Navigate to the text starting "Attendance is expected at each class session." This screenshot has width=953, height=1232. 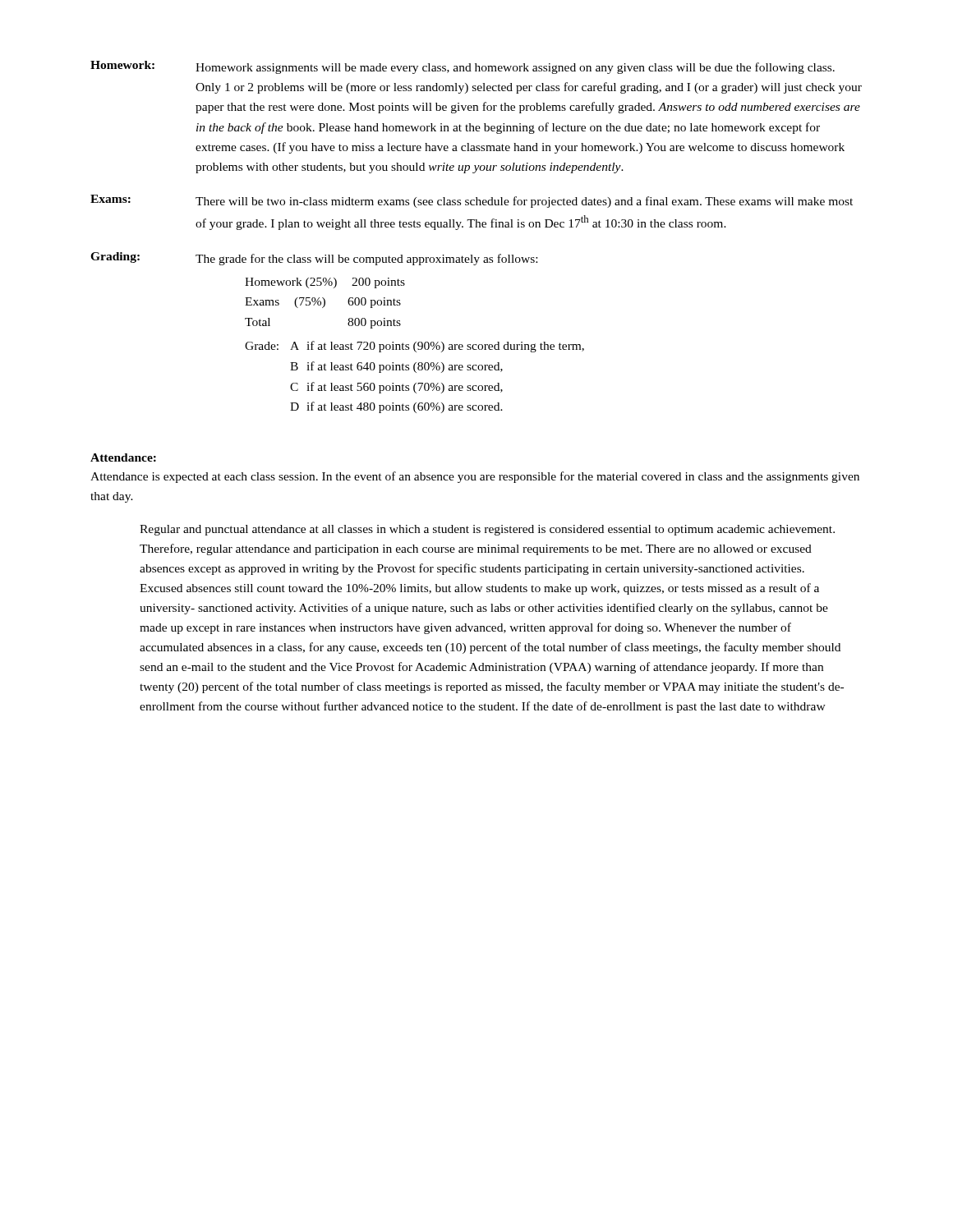pyautogui.click(x=475, y=486)
